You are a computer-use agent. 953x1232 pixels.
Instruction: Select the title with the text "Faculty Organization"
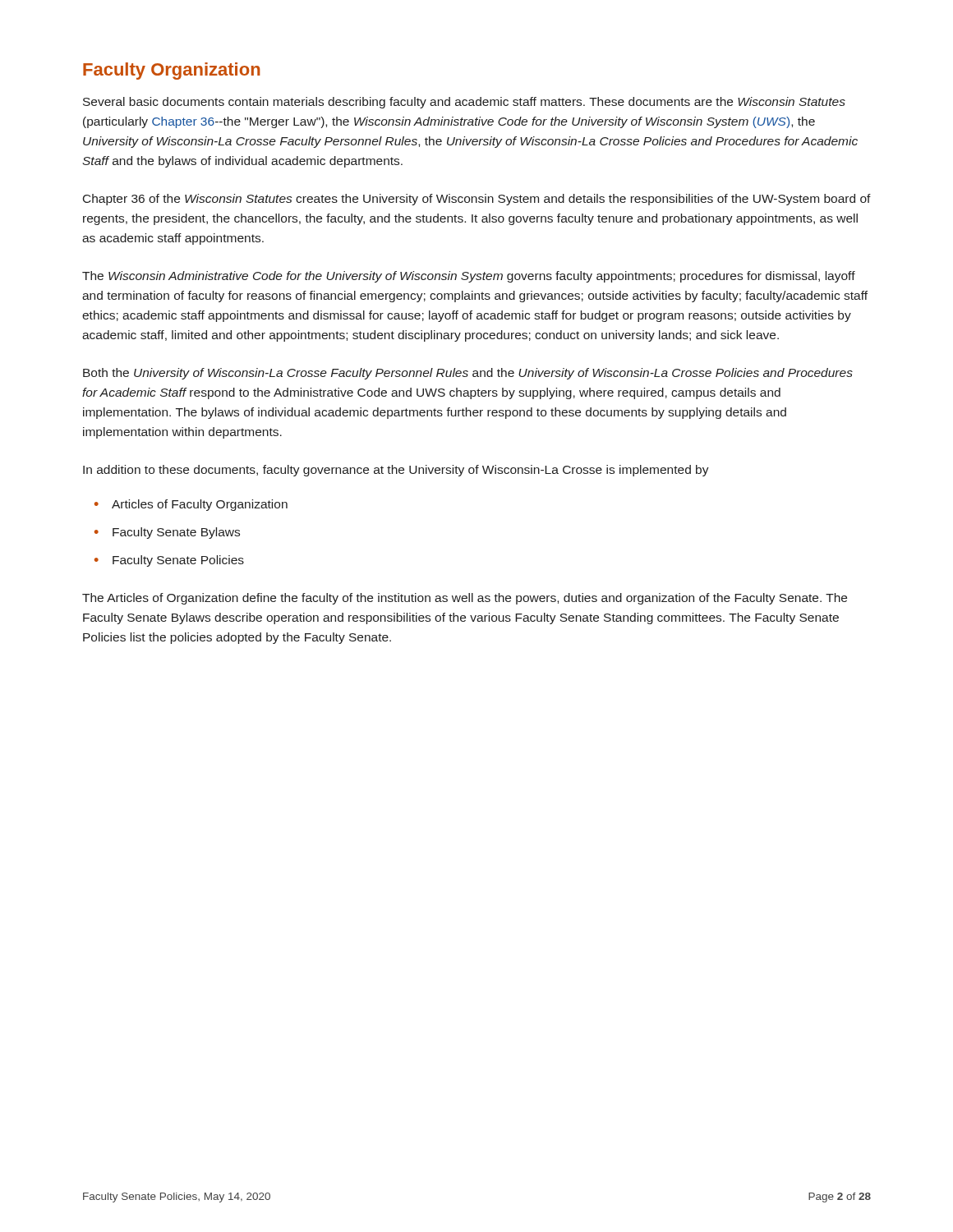pyautogui.click(x=172, y=69)
